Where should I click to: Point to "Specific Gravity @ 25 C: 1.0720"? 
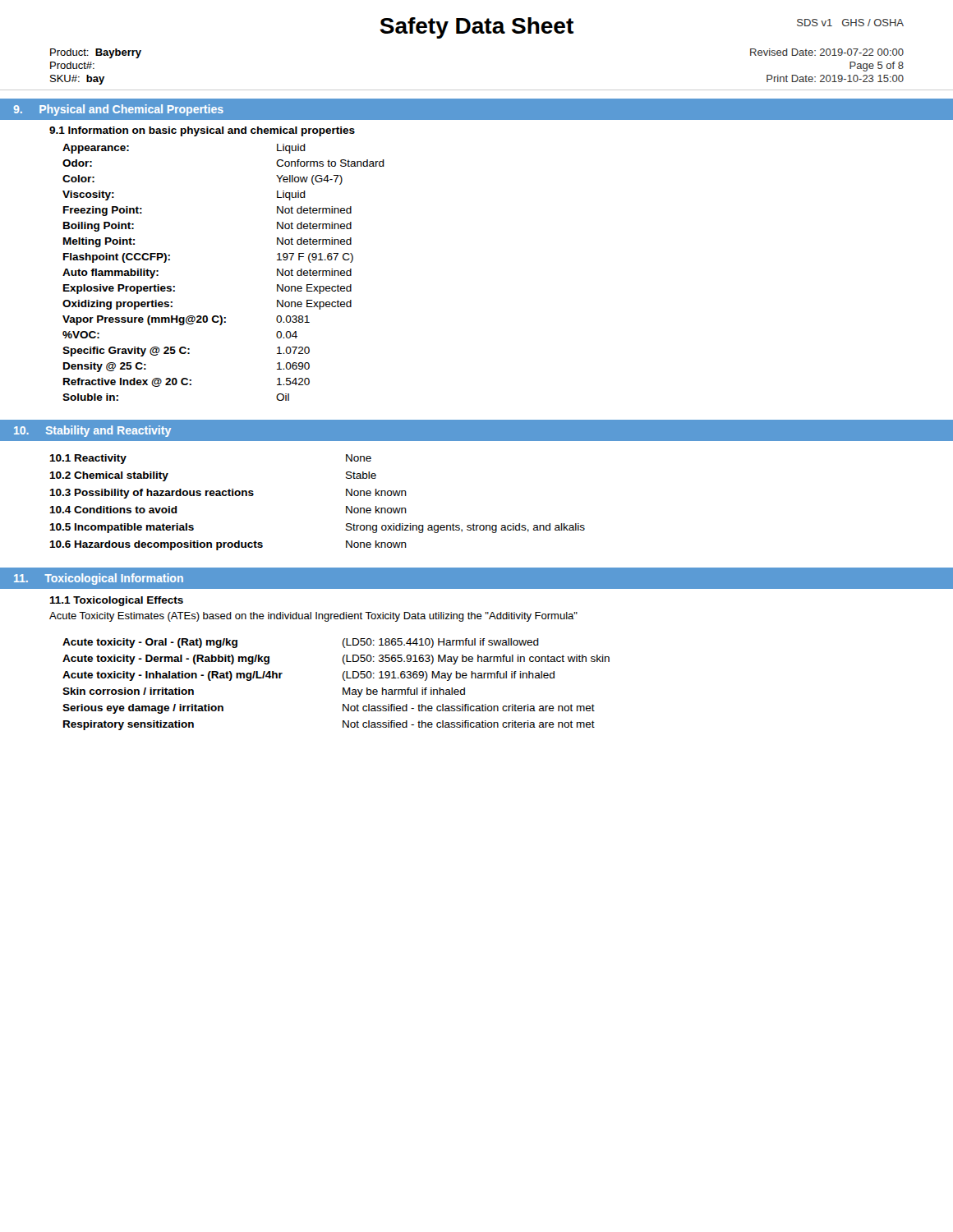(186, 352)
